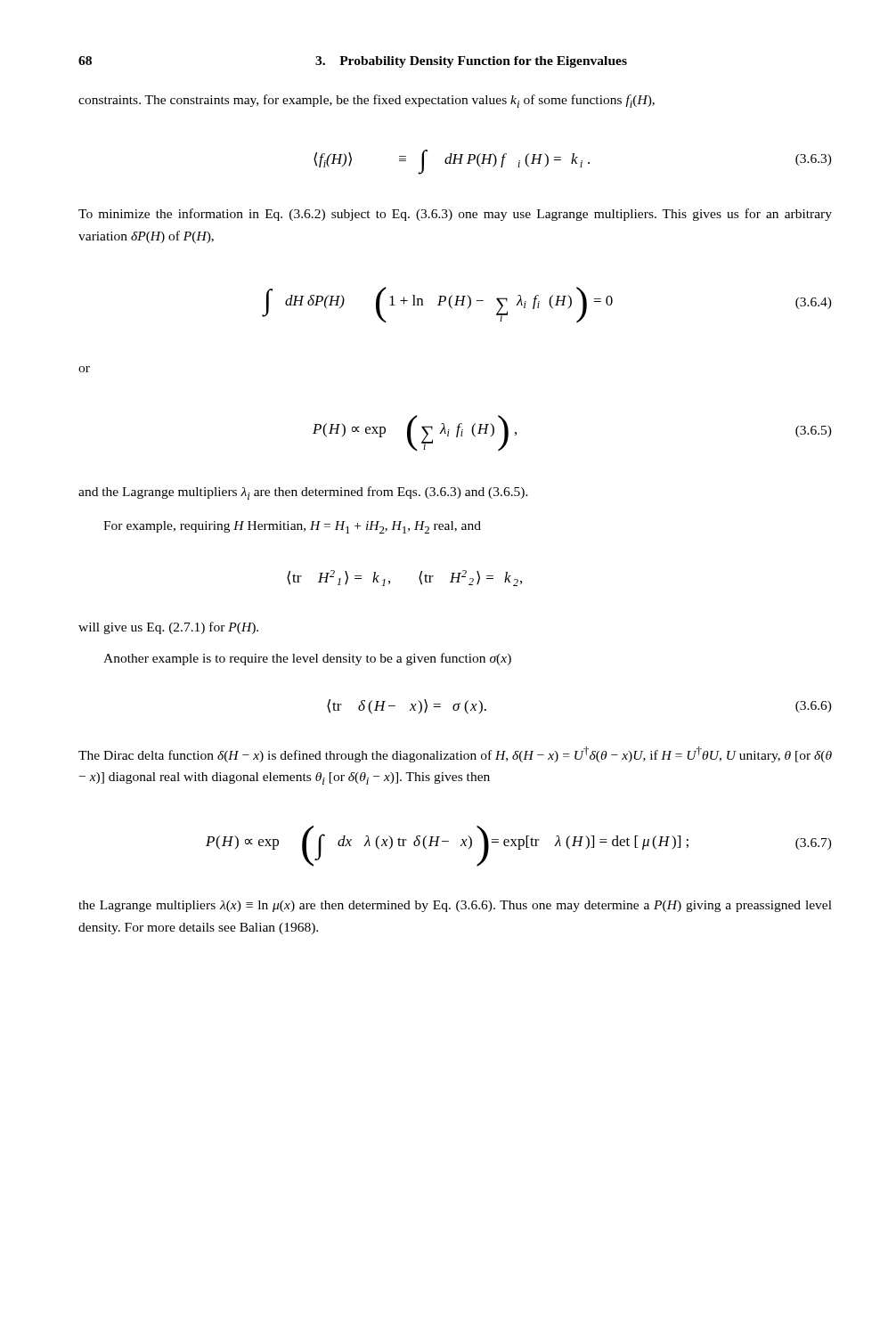Point to the text starting "⟨tr δ ("
Viewport: 896px width, 1336px height.
[x=455, y=705]
